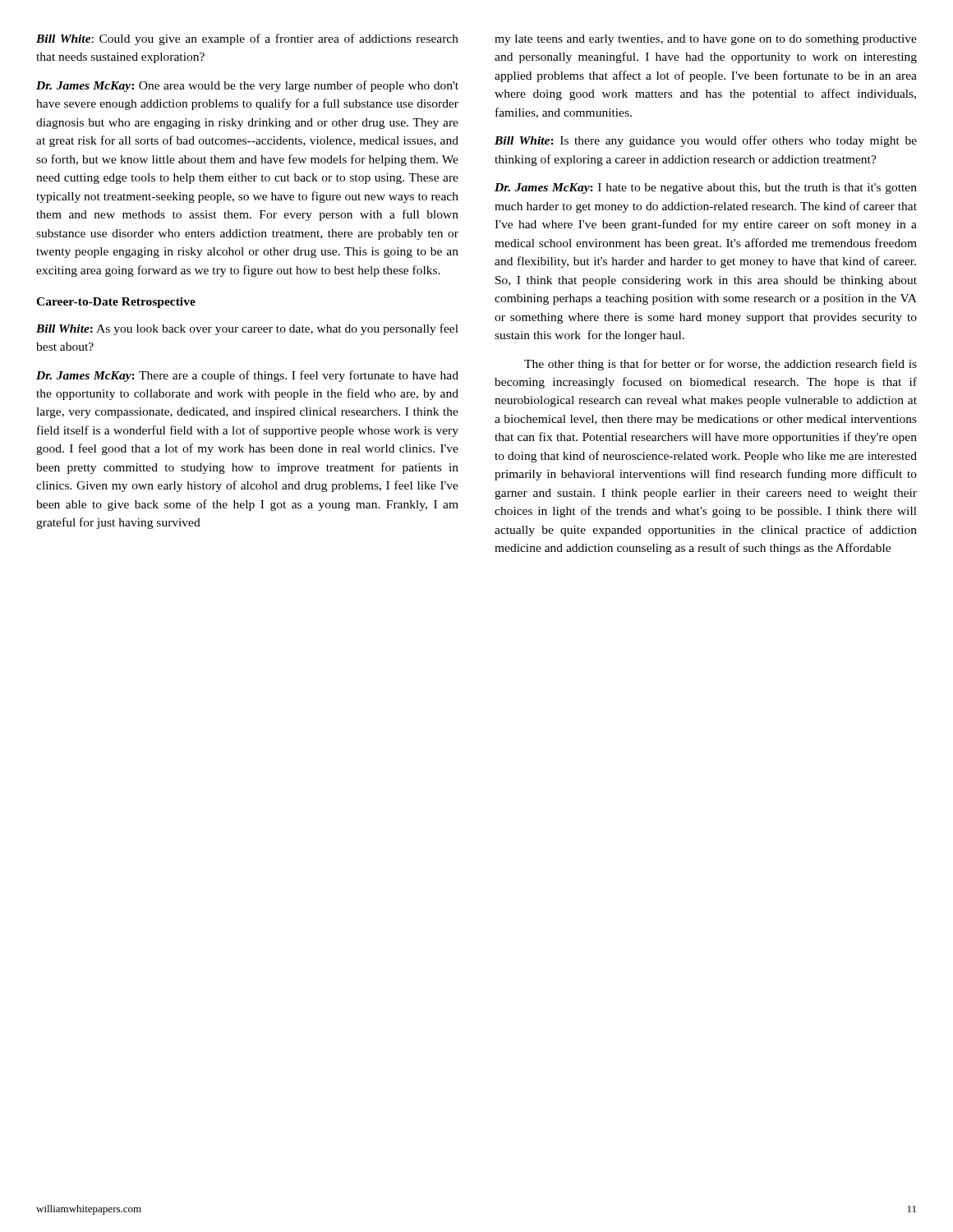Screen dimensions: 1232x953
Task: Find the text block that reads "The other thing is that"
Action: coord(706,456)
